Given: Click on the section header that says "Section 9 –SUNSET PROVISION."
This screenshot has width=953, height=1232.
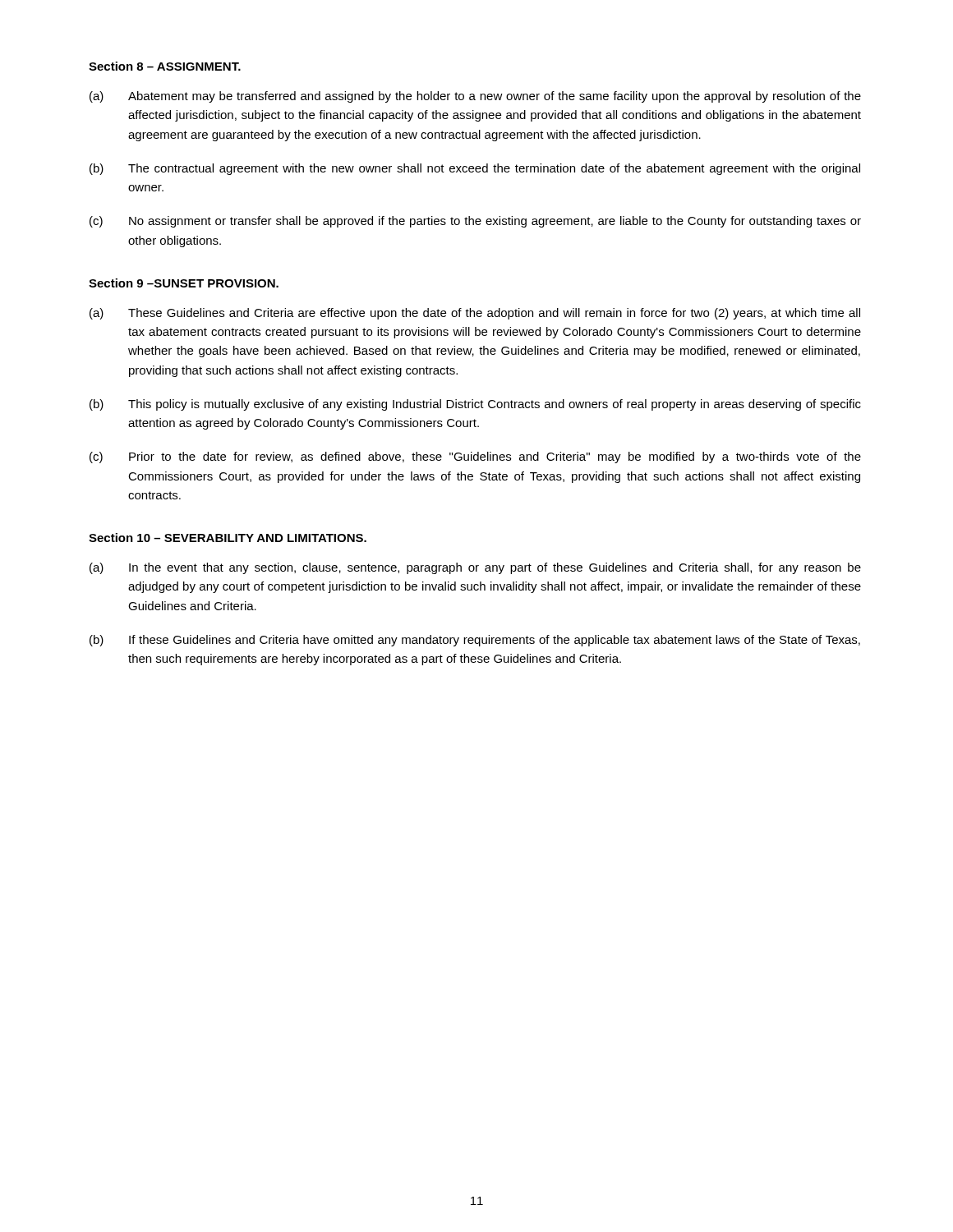Looking at the screenshot, I should (x=184, y=283).
